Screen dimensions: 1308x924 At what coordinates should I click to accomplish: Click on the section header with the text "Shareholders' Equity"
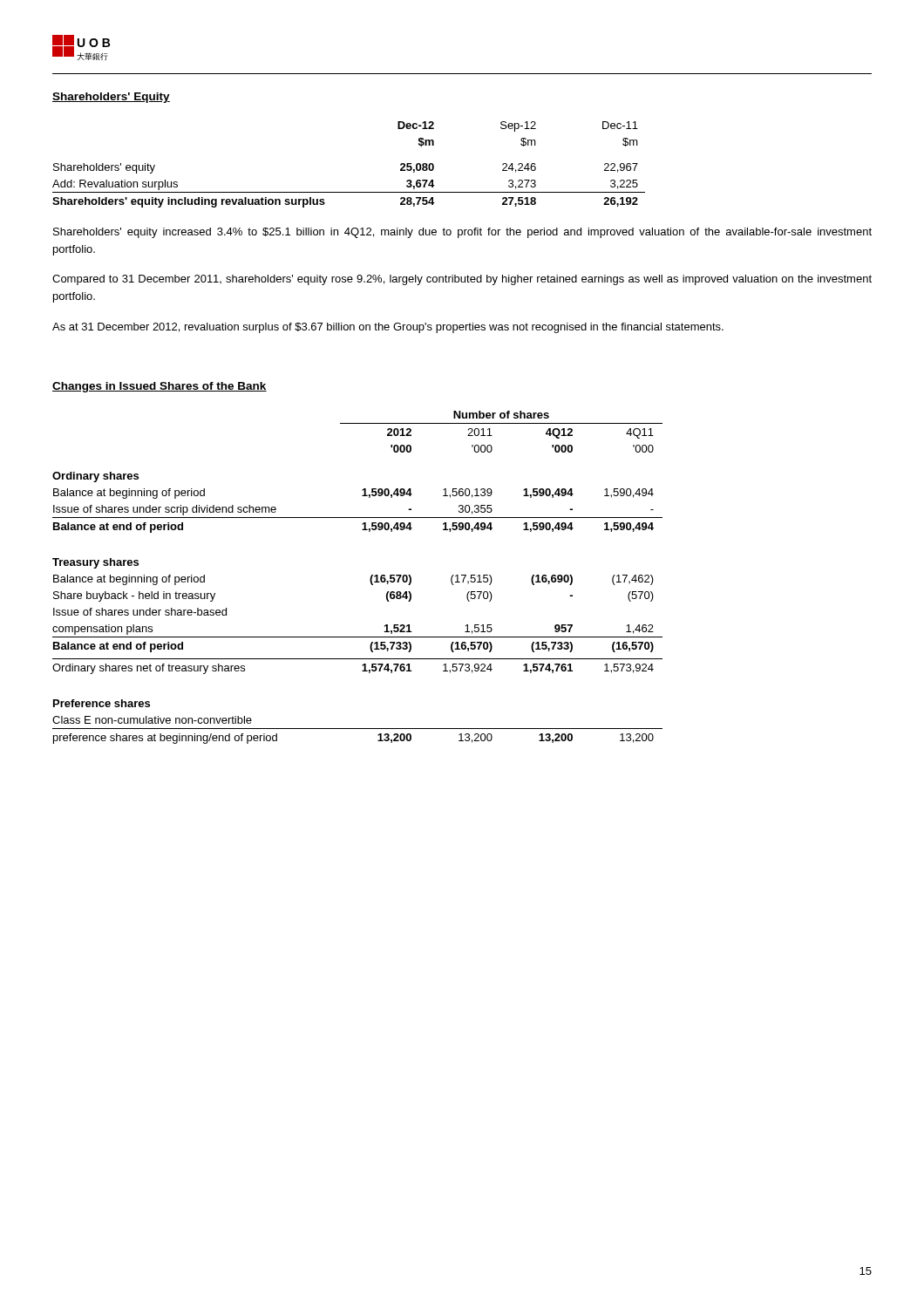tap(111, 96)
